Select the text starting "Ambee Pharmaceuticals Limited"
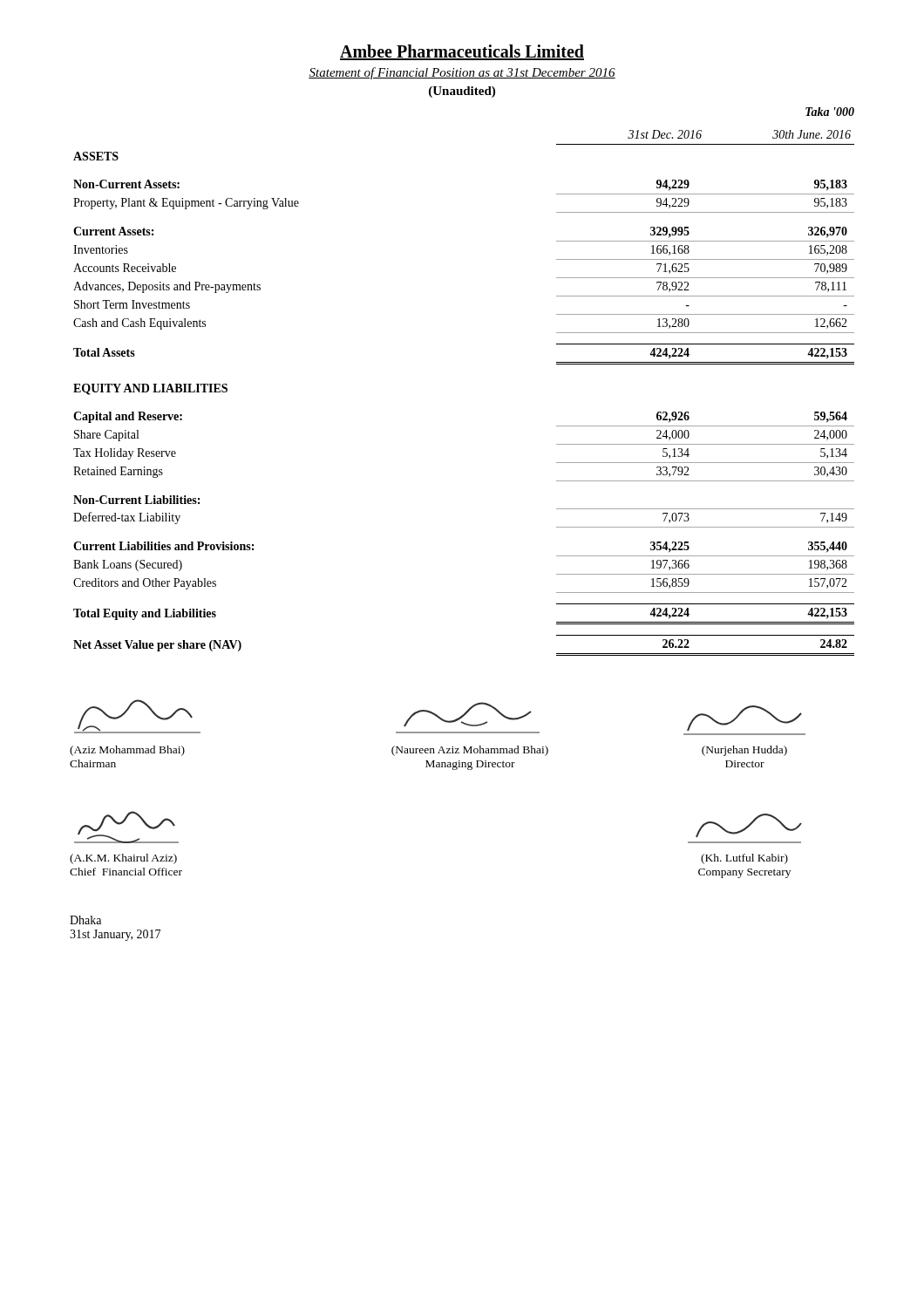Image resolution: width=924 pixels, height=1308 pixels. (x=462, y=52)
